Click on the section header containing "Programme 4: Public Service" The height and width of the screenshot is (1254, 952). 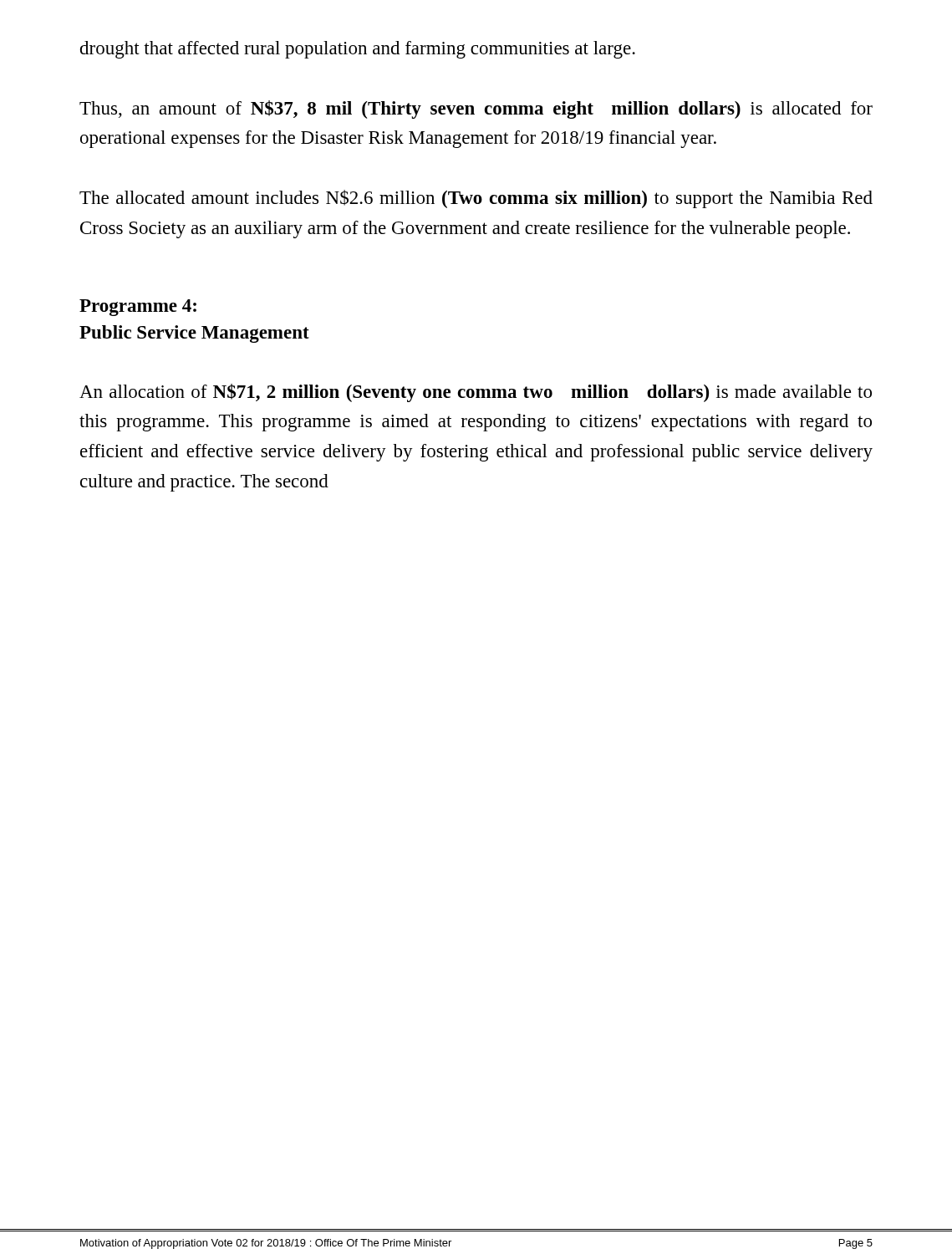point(138,308)
